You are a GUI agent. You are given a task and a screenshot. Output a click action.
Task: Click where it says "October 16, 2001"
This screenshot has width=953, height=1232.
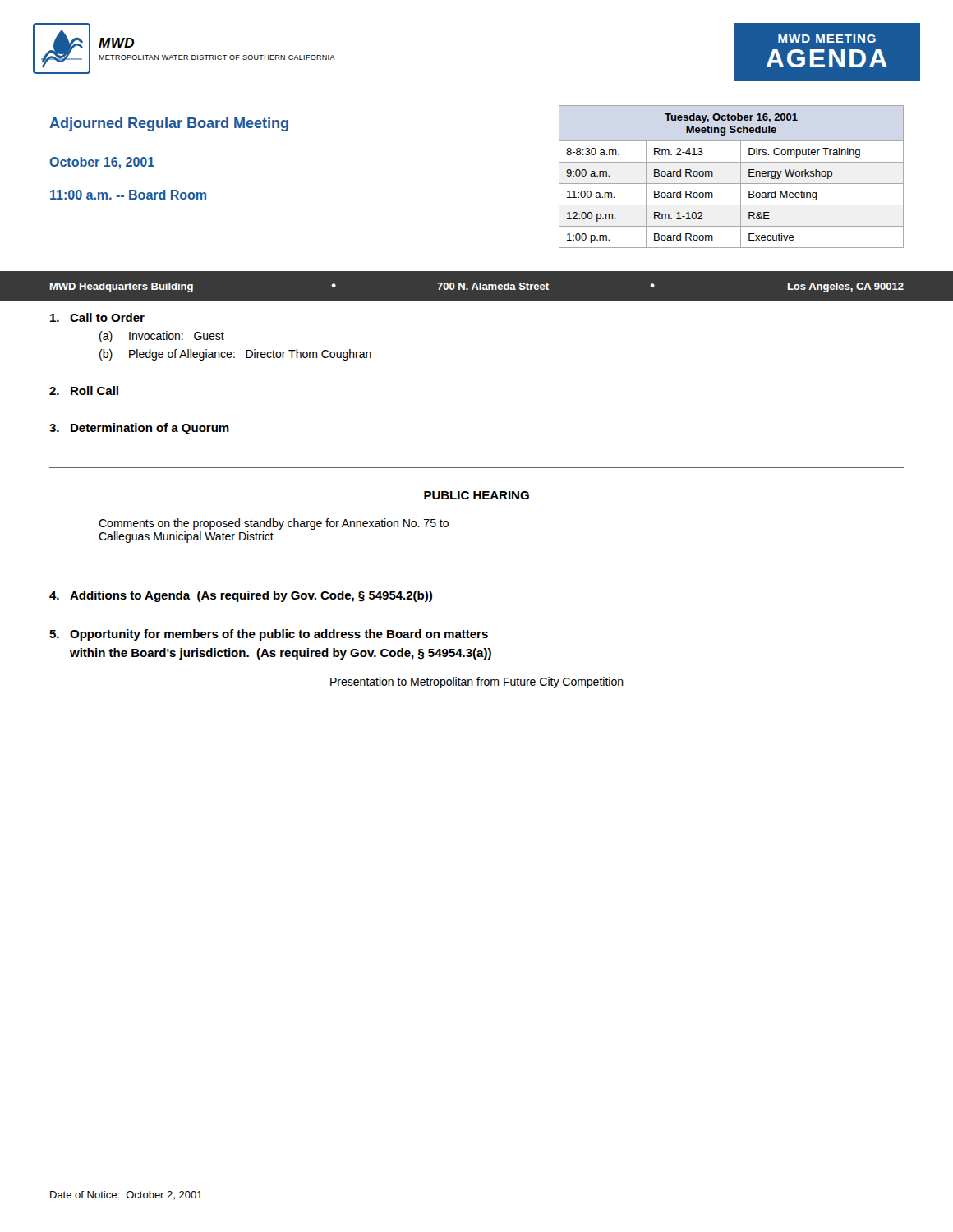pyautogui.click(x=102, y=162)
